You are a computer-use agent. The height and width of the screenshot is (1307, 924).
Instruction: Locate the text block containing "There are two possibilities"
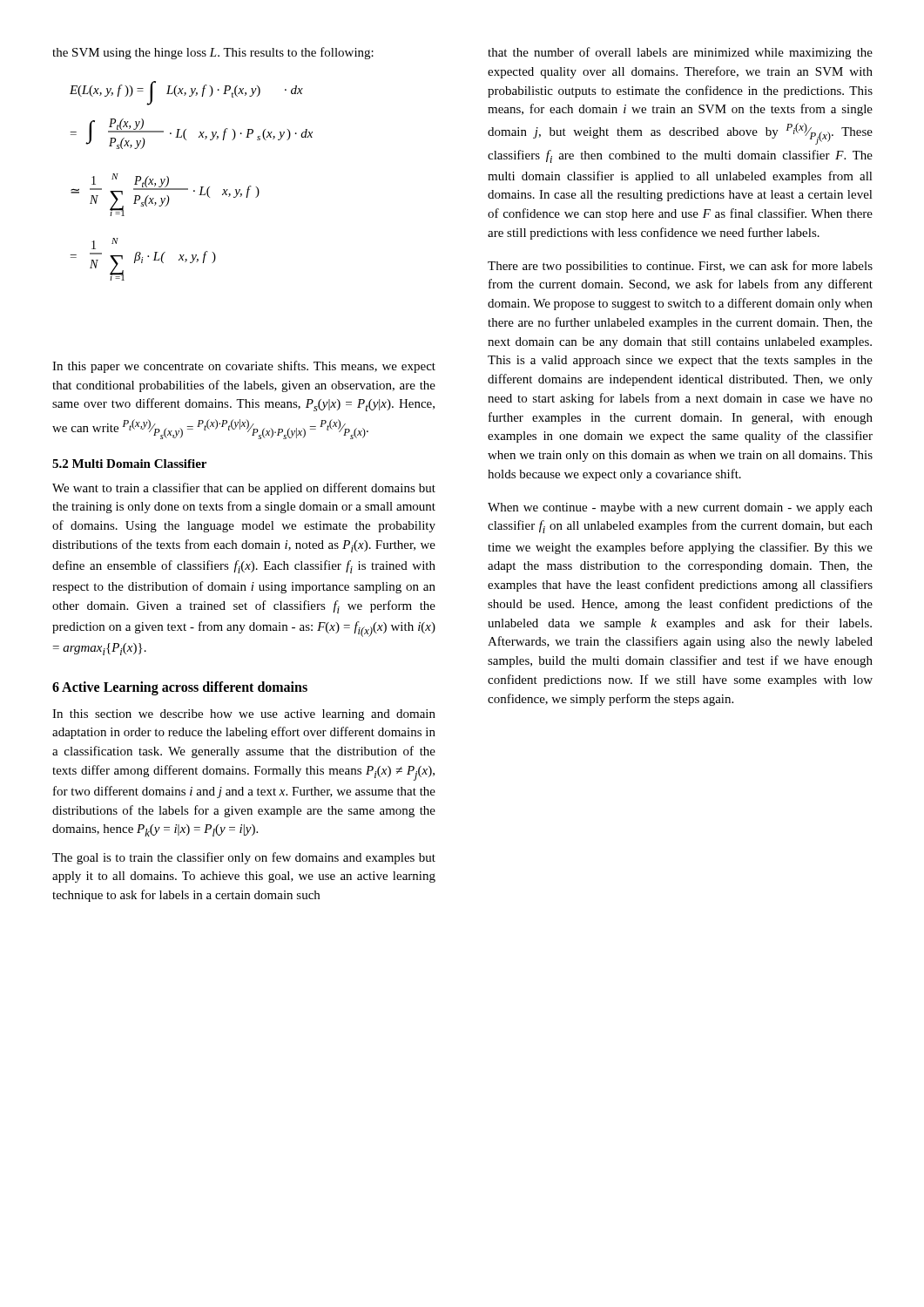click(x=680, y=371)
